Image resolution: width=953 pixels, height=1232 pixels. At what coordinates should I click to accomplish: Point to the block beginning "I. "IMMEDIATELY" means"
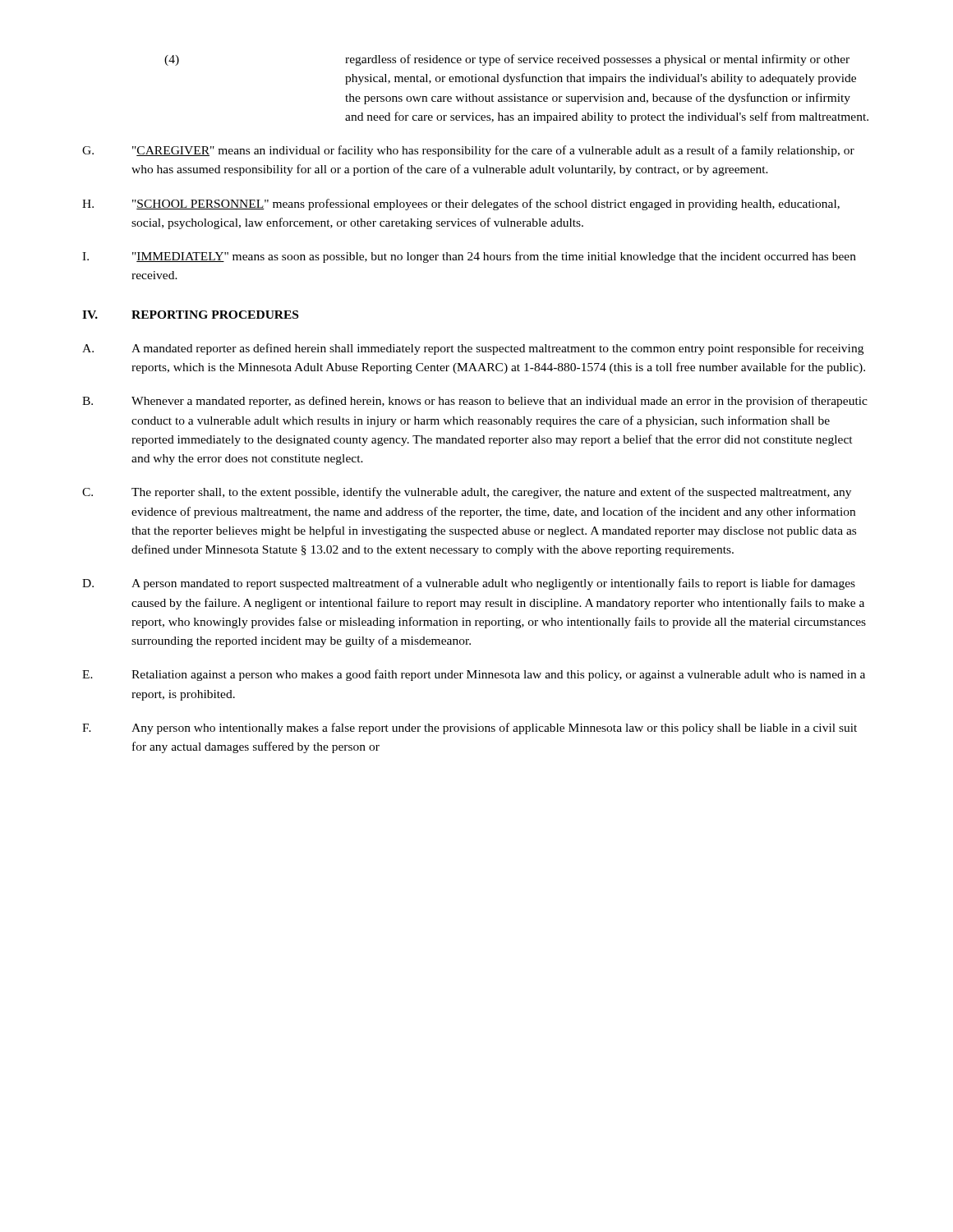coord(476,265)
